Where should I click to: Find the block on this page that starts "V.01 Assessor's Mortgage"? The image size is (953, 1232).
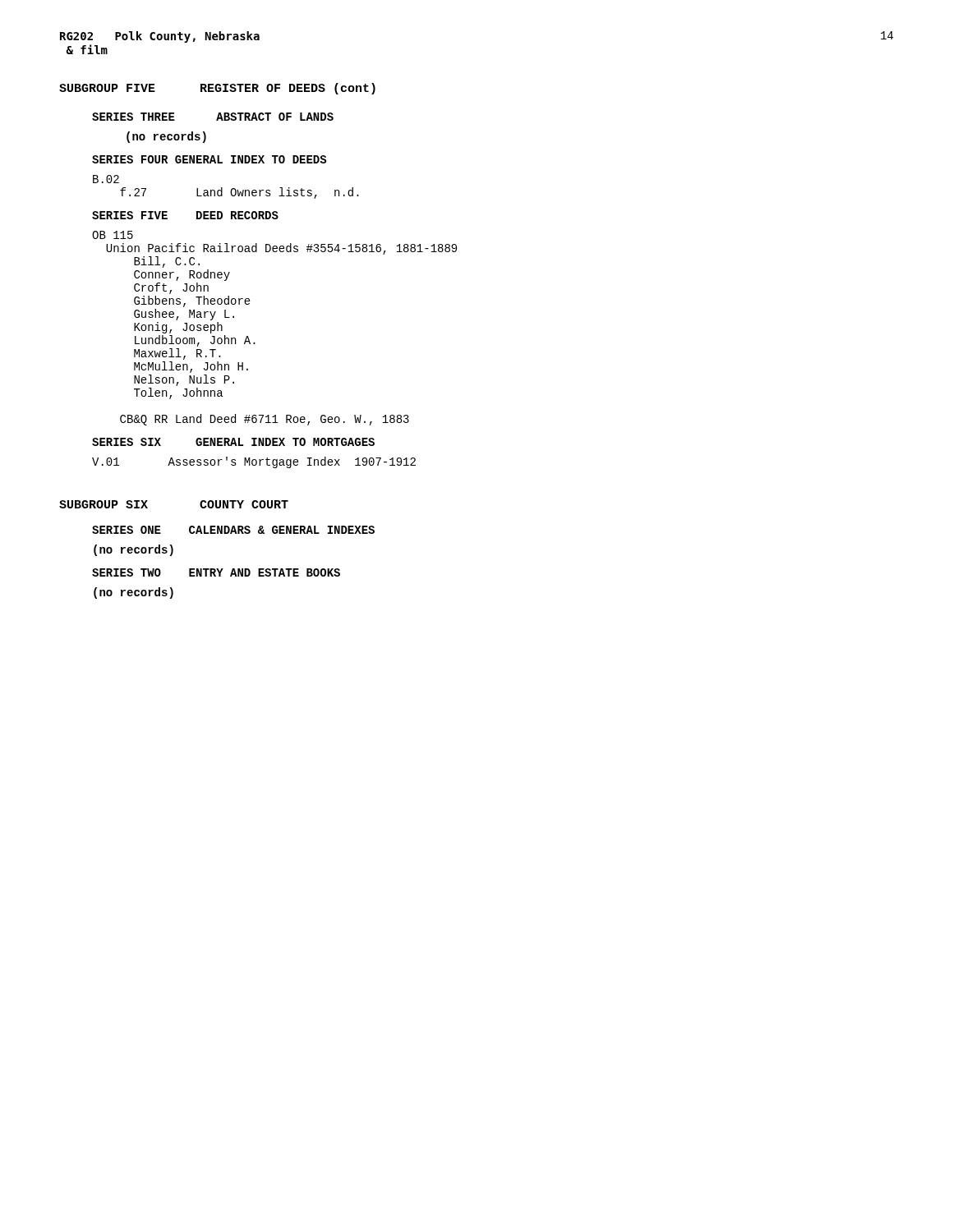[x=254, y=462]
